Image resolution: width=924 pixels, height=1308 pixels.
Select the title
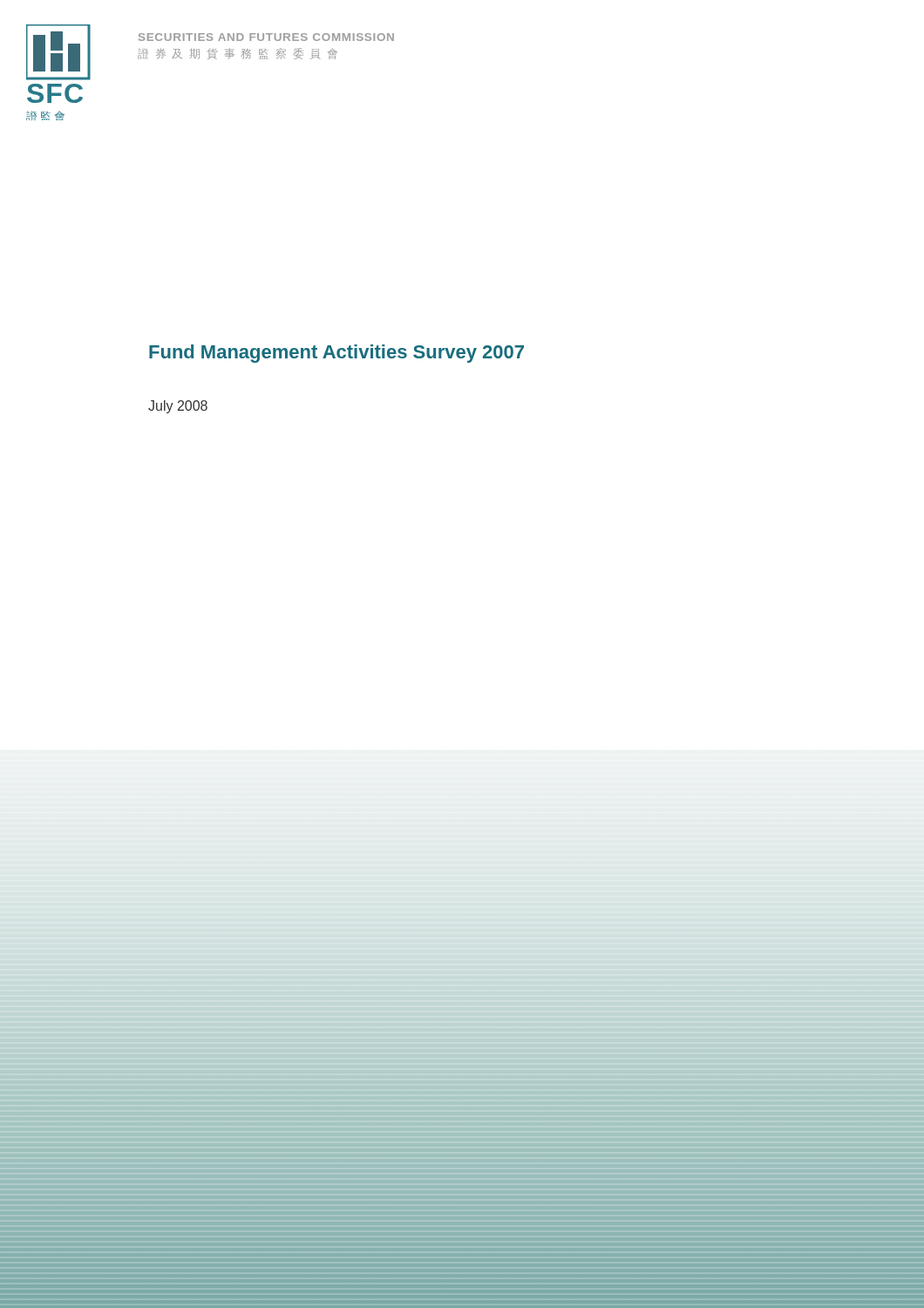(x=336, y=352)
